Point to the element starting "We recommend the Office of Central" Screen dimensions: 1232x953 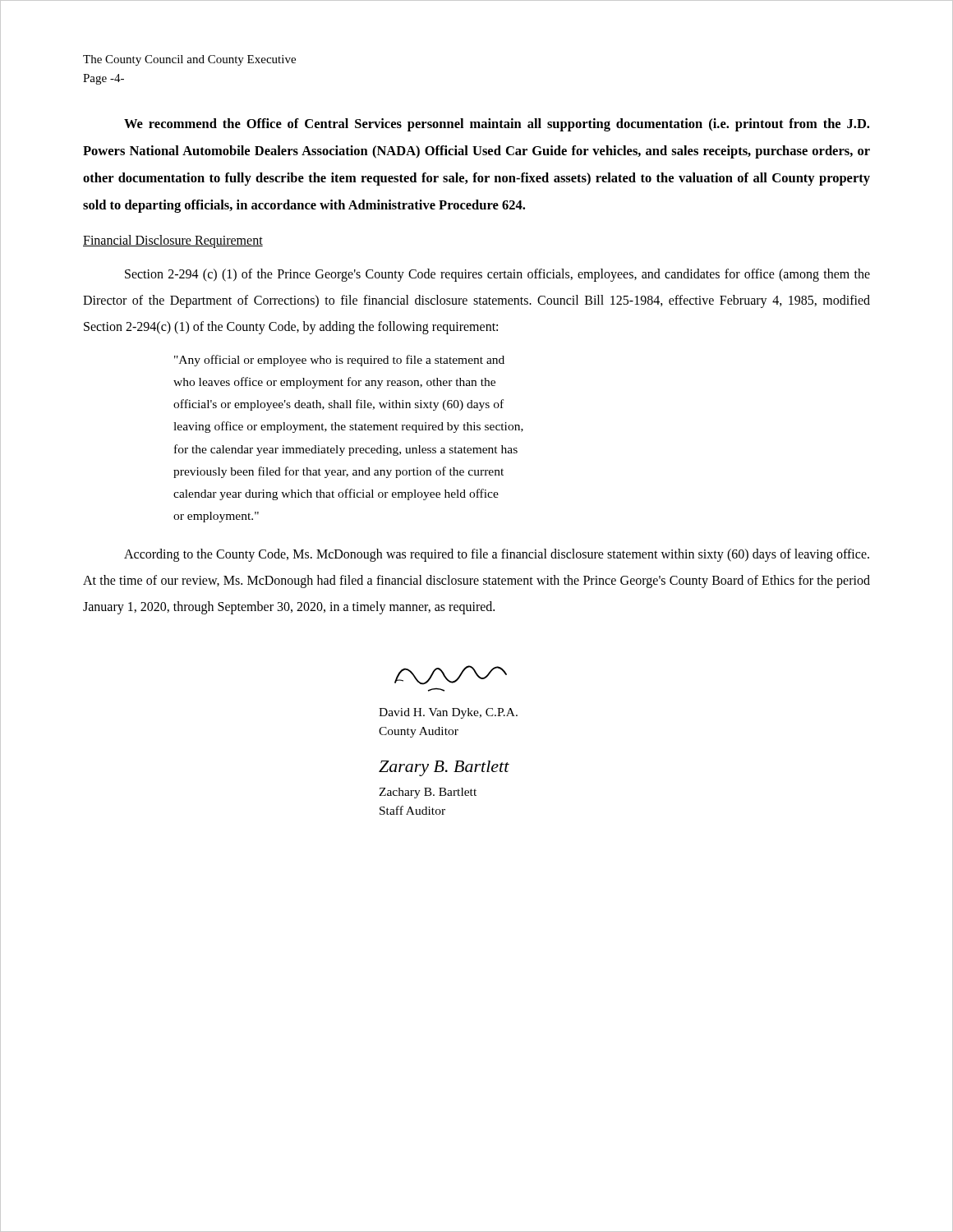tap(476, 164)
